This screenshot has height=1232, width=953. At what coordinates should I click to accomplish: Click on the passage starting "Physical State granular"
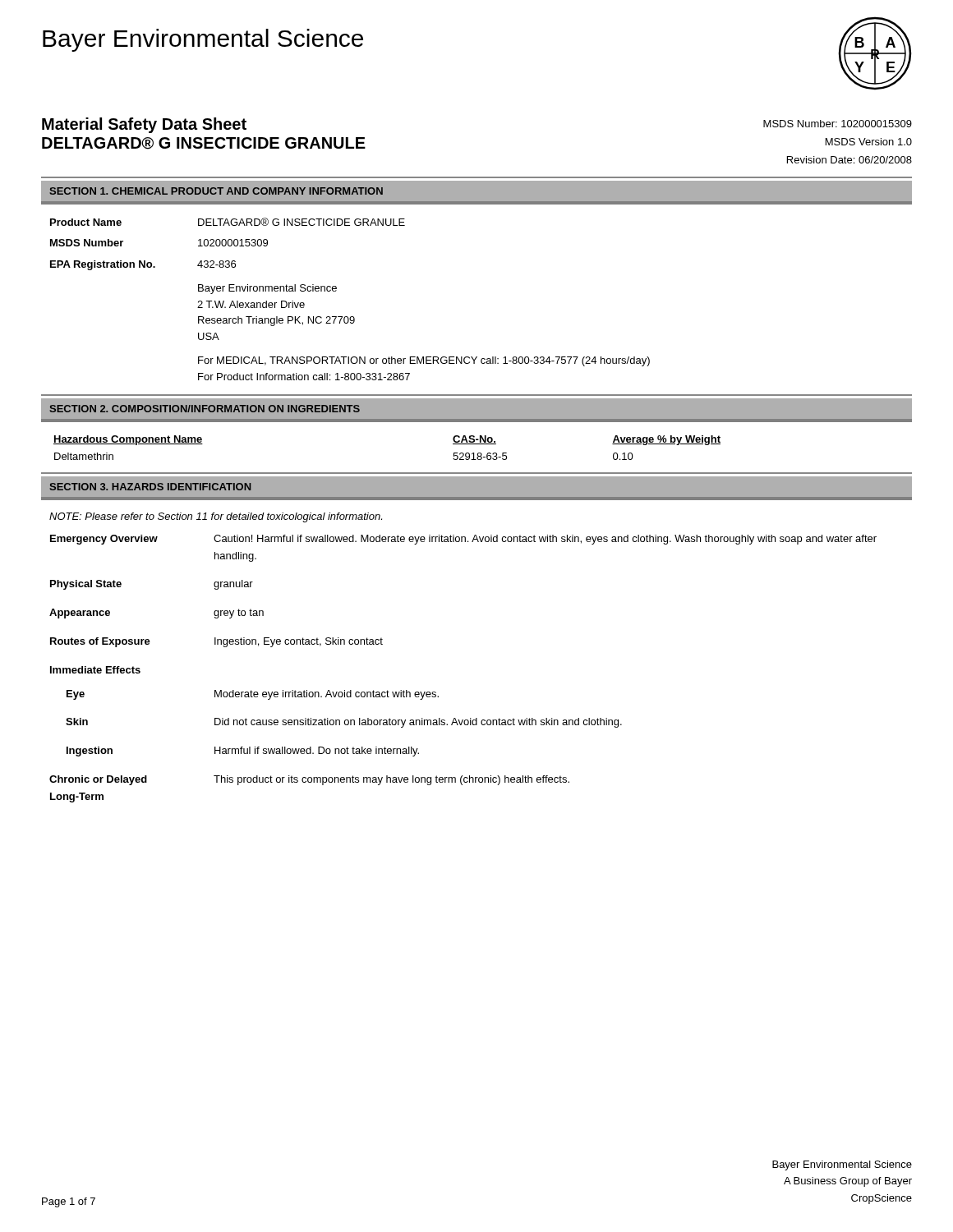(85, 584)
